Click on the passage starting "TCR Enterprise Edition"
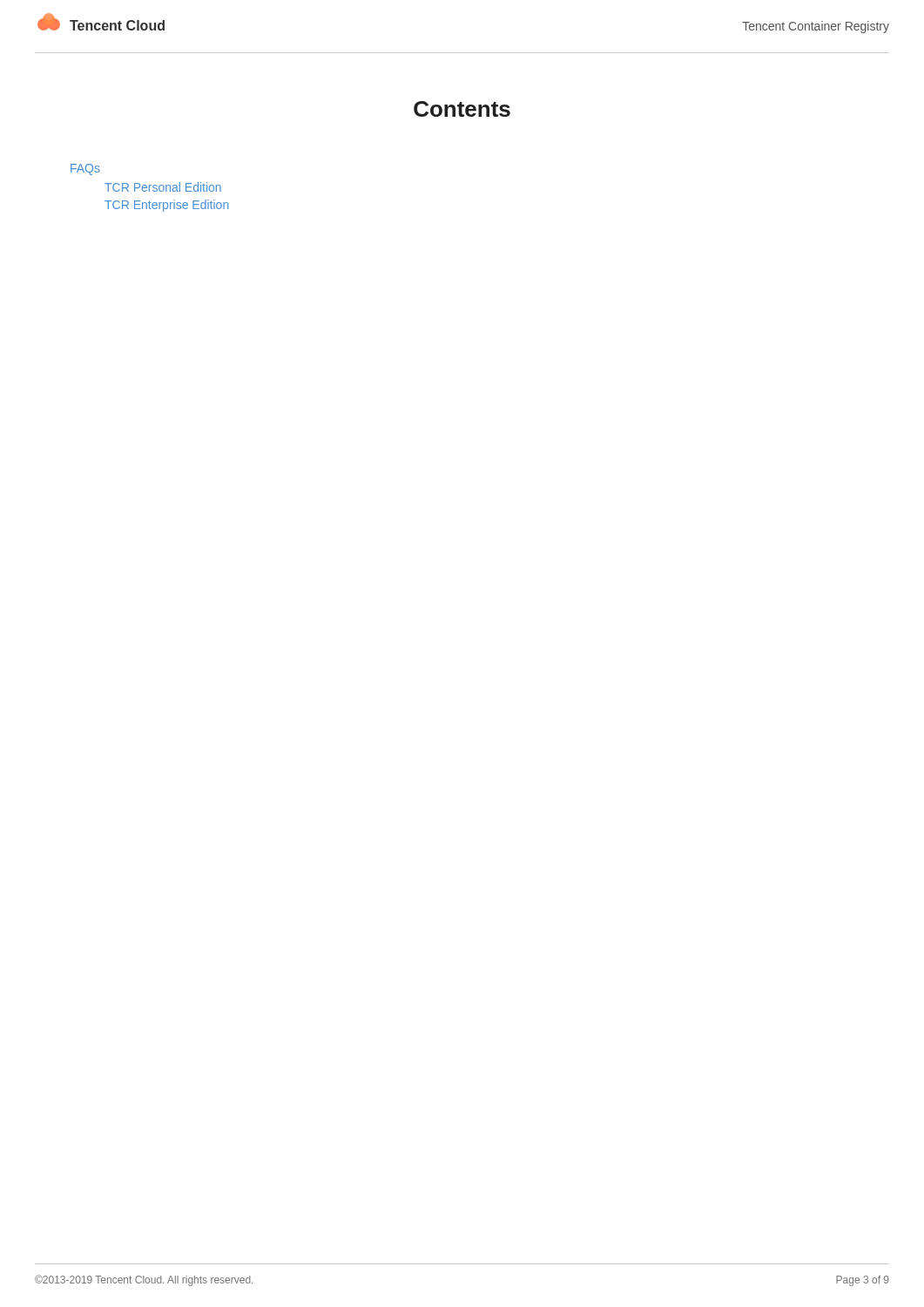This screenshot has width=924, height=1307. (167, 205)
